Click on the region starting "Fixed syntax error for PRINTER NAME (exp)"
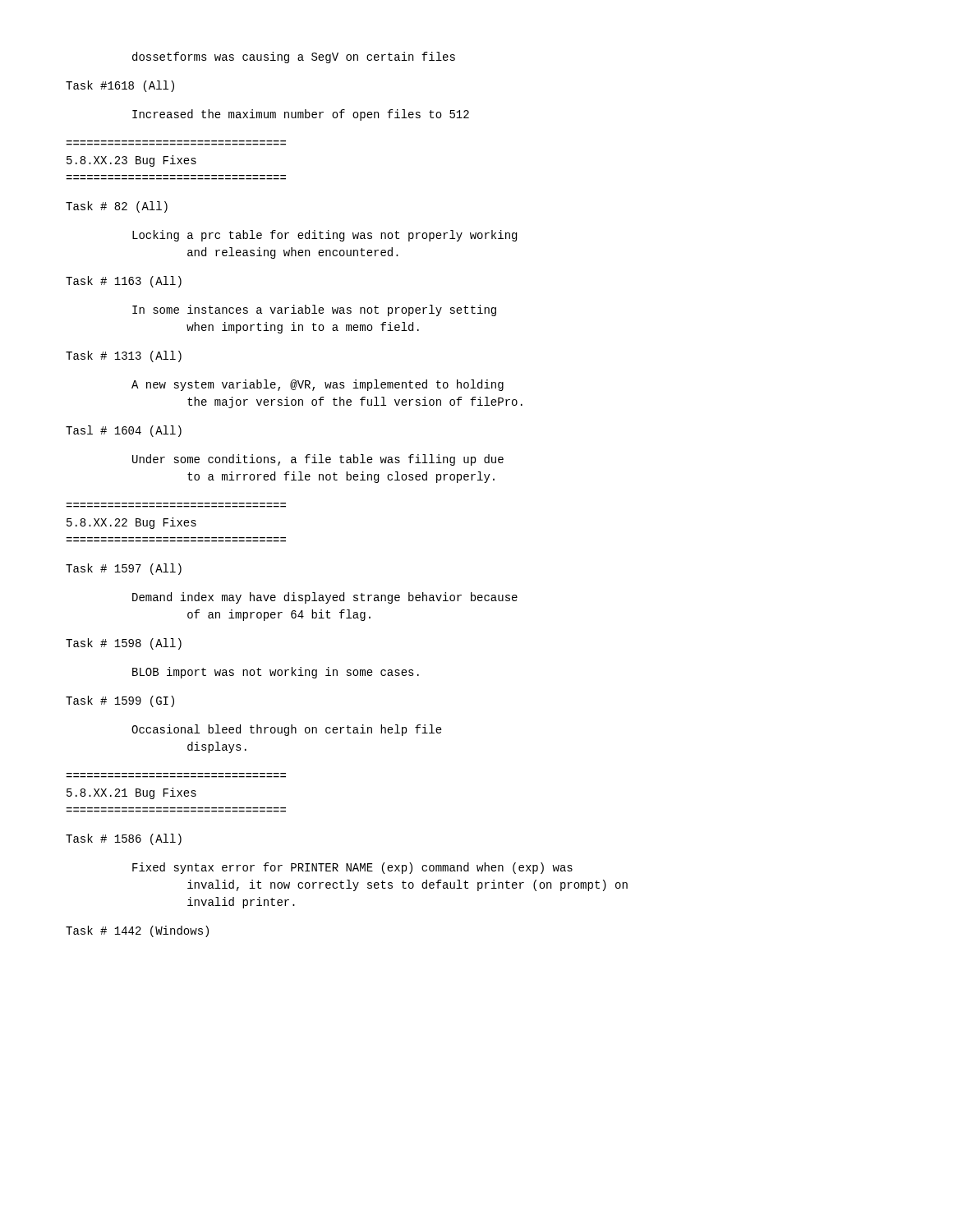Viewport: 953px width, 1232px height. (380, 885)
